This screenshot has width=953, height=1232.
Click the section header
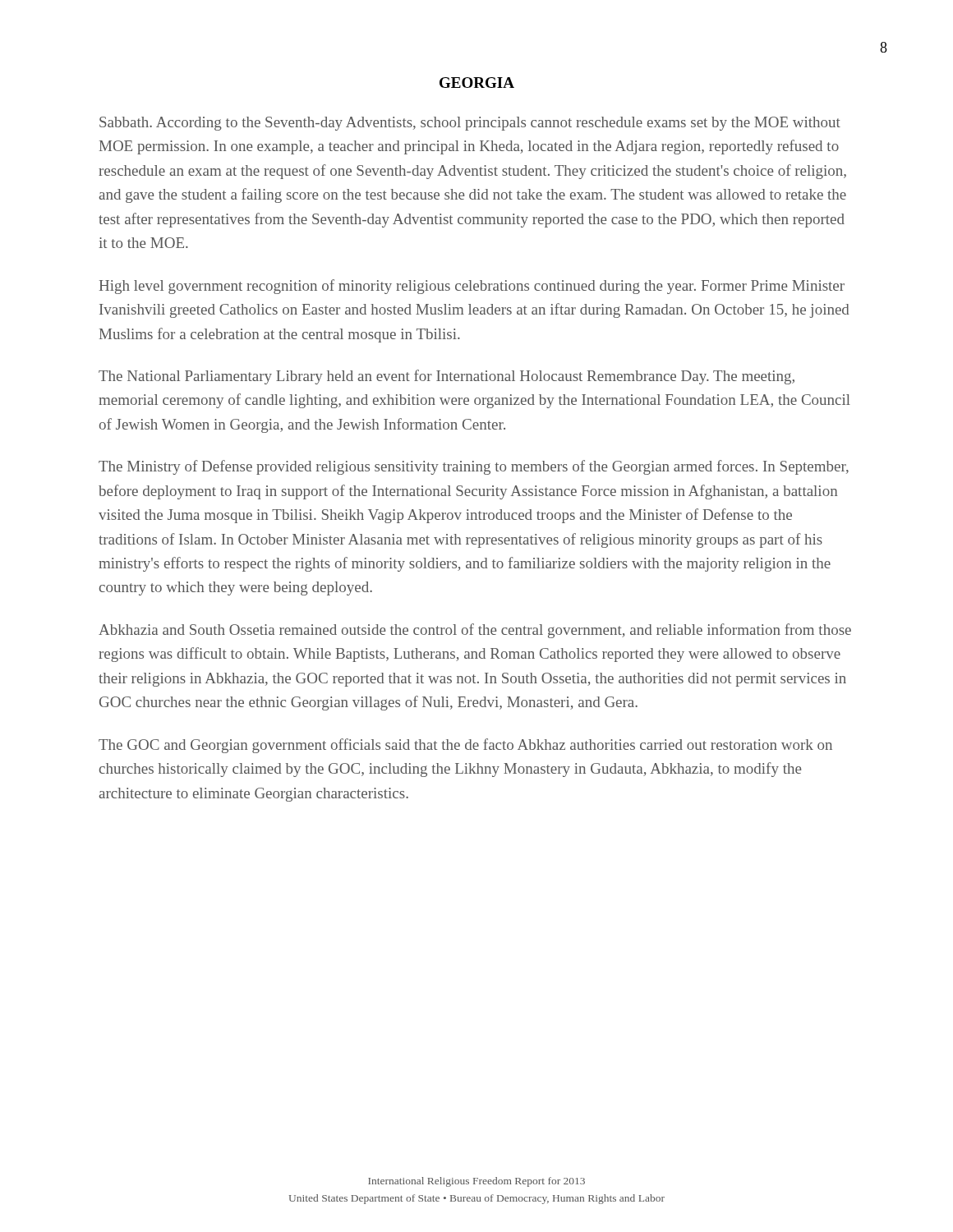pyautogui.click(x=476, y=83)
